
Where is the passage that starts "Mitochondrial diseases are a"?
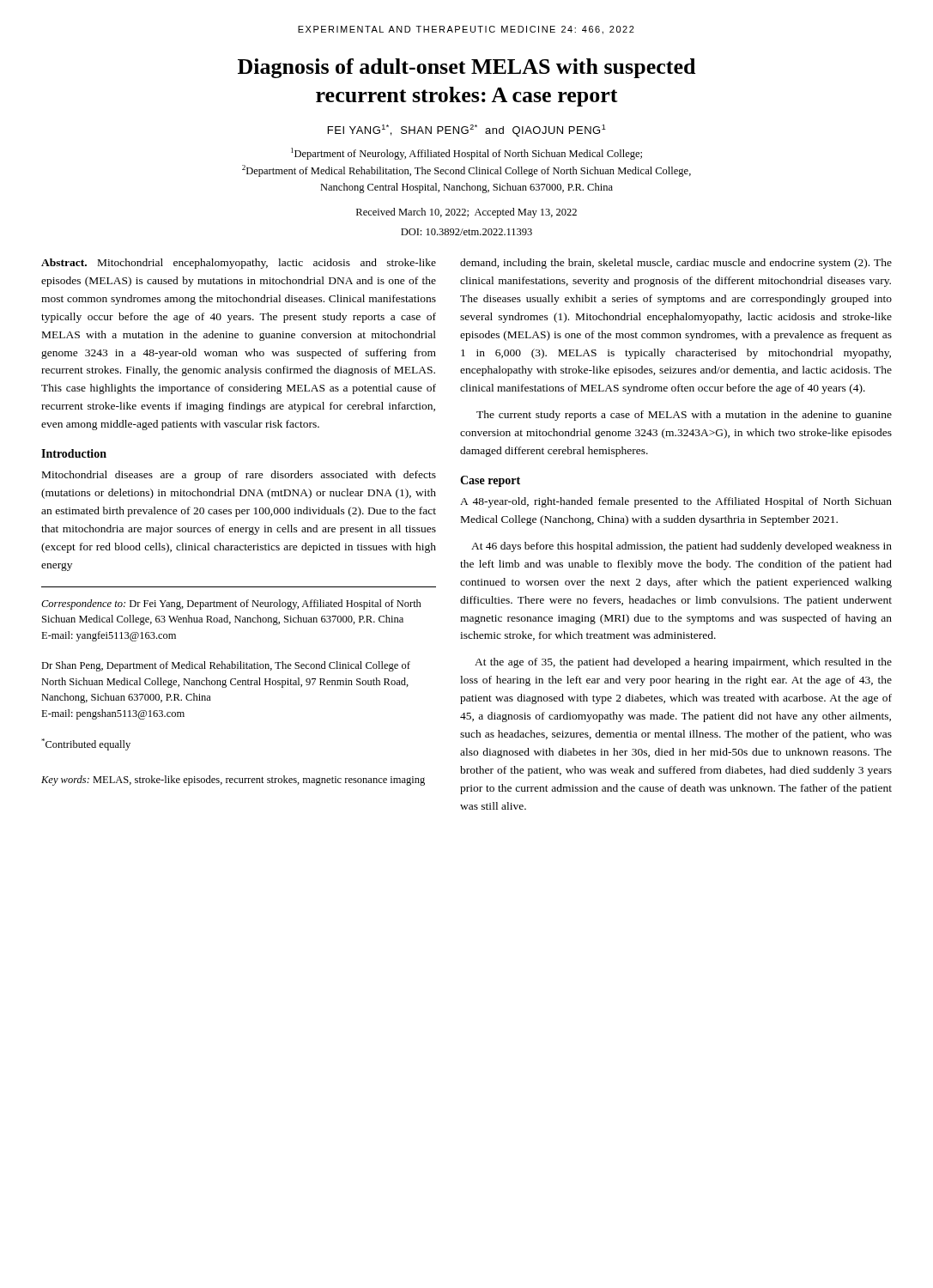239,519
